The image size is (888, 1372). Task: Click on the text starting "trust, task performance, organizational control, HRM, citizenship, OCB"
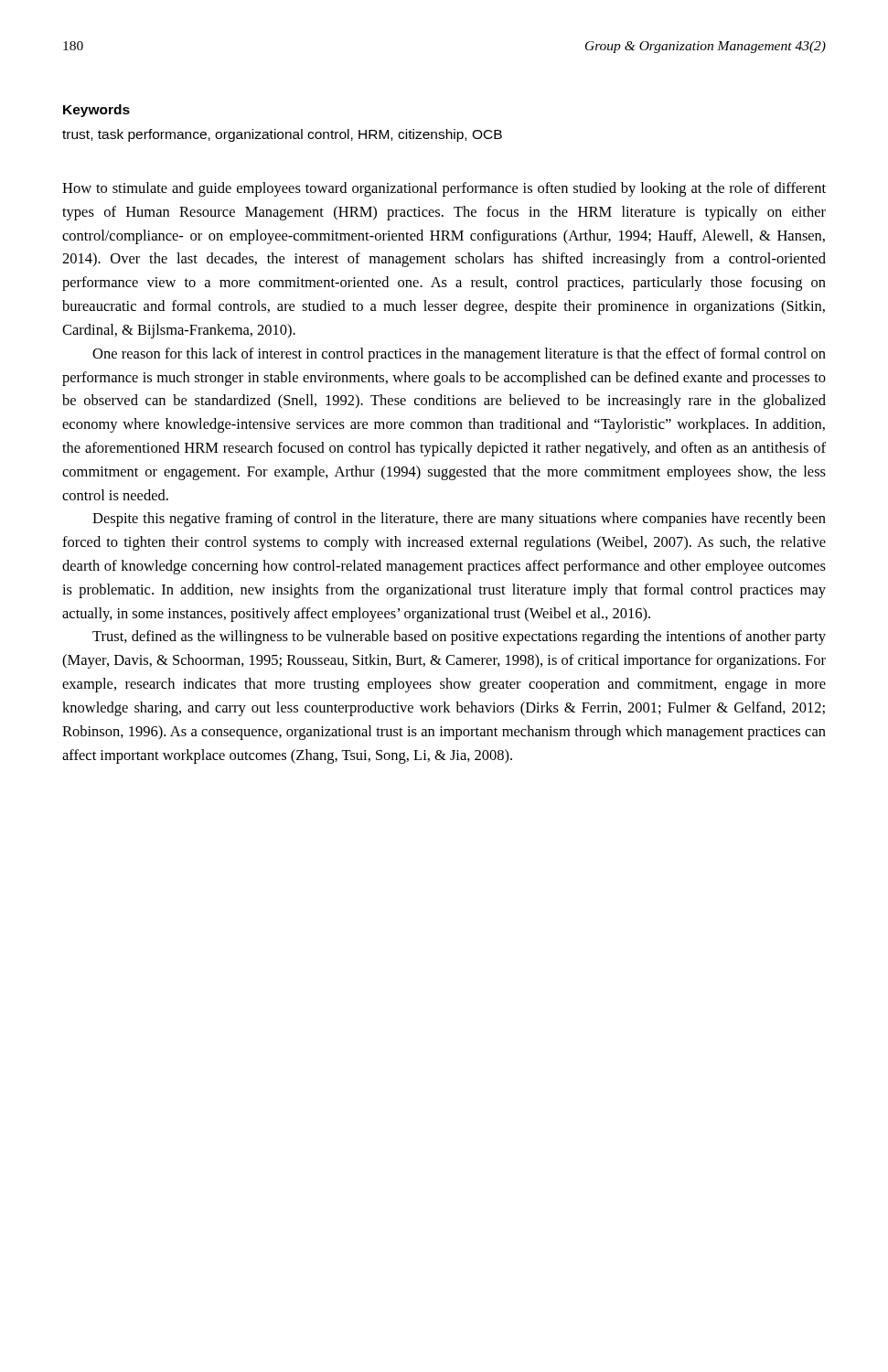coord(282,134)
